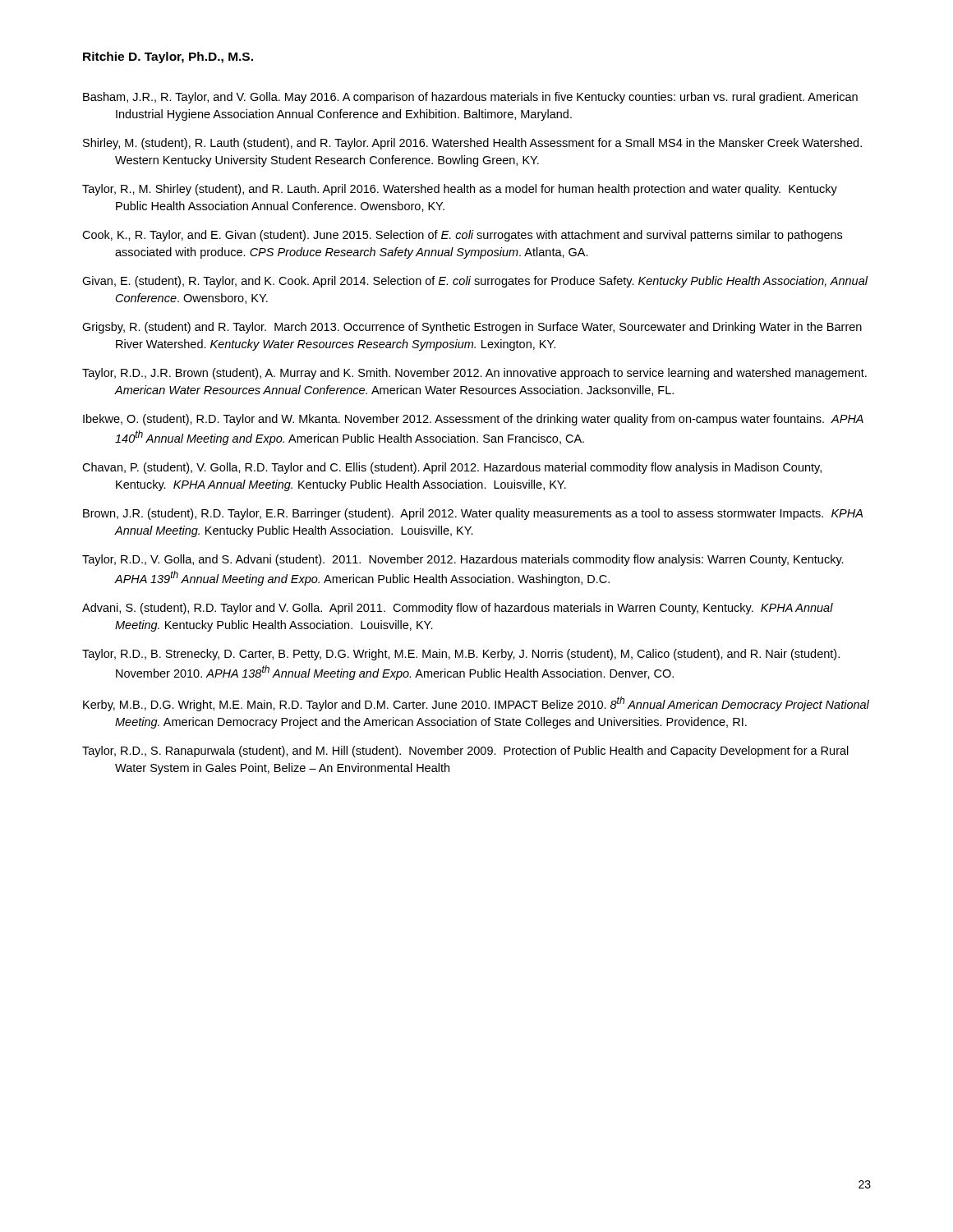
Task: Locate the list item that says "Chavan, P. (student), V. Golla, R.D. Taylor"
Action: click(452, 476)
